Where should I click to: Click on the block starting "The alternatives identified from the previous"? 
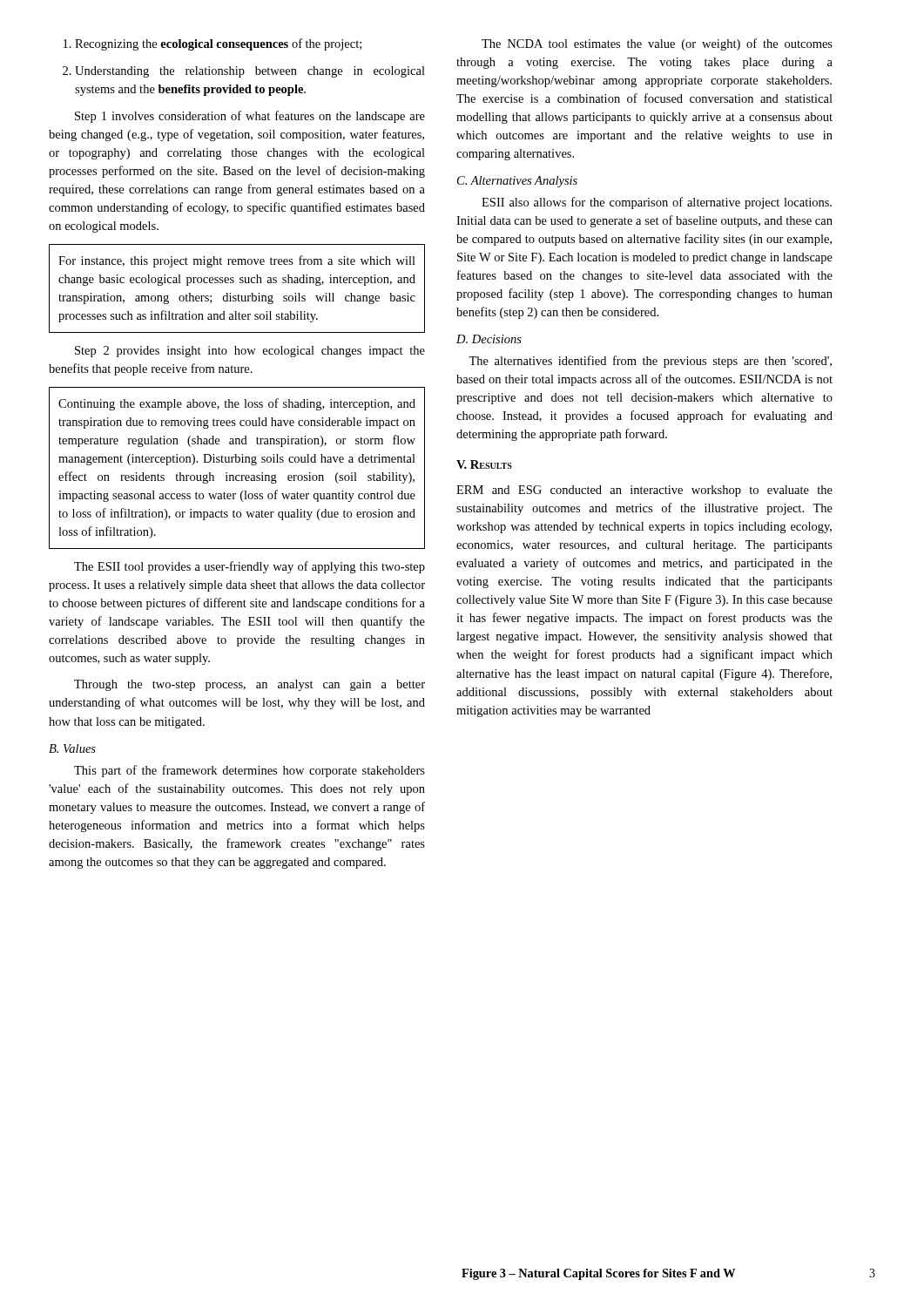(x=644, y=398)
